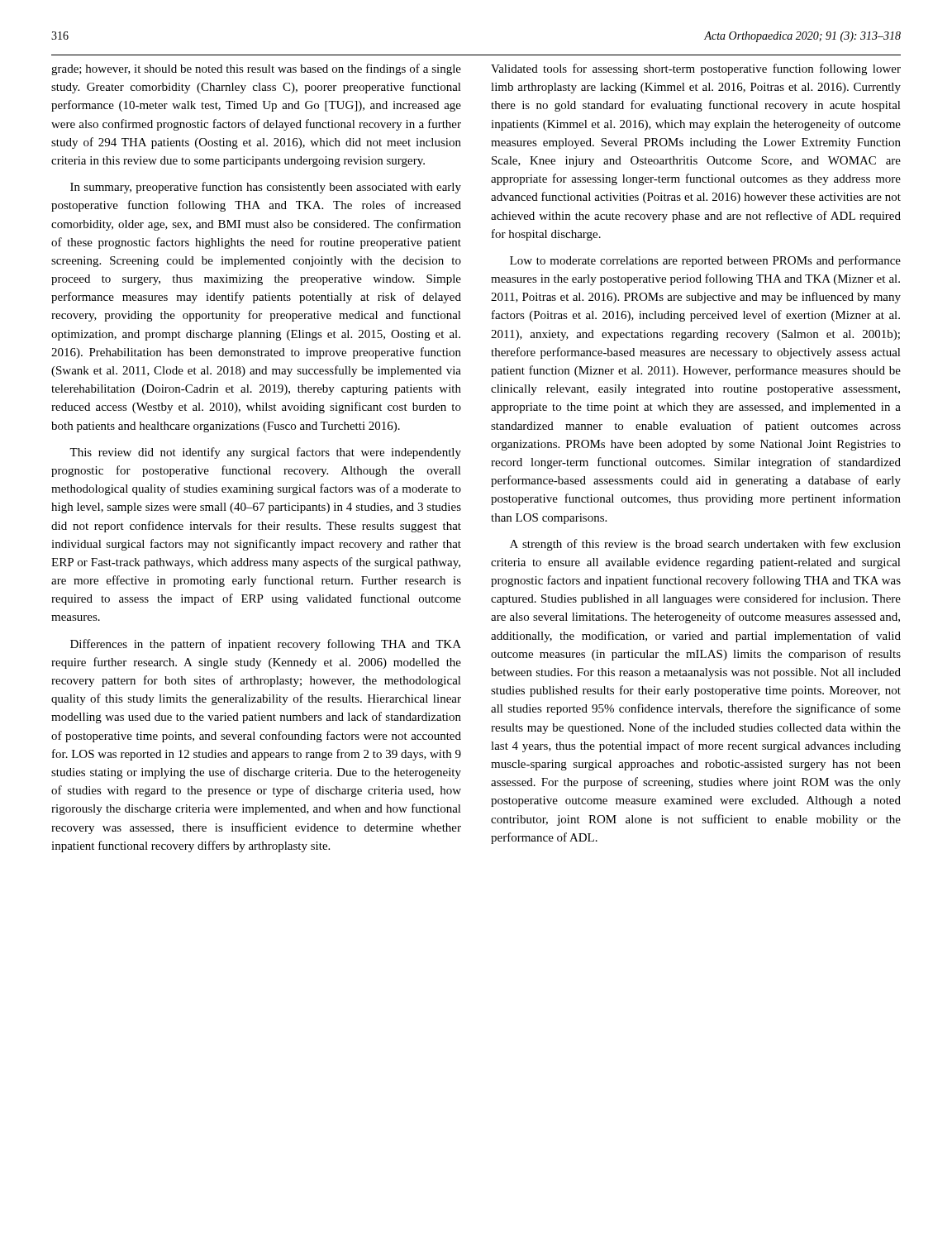Click on the text block that reads "This review did not identify any surgical"
Image resolution: width=952 pixels, height=1240 pixels.
pyautogui.click(x=256, y=535)
